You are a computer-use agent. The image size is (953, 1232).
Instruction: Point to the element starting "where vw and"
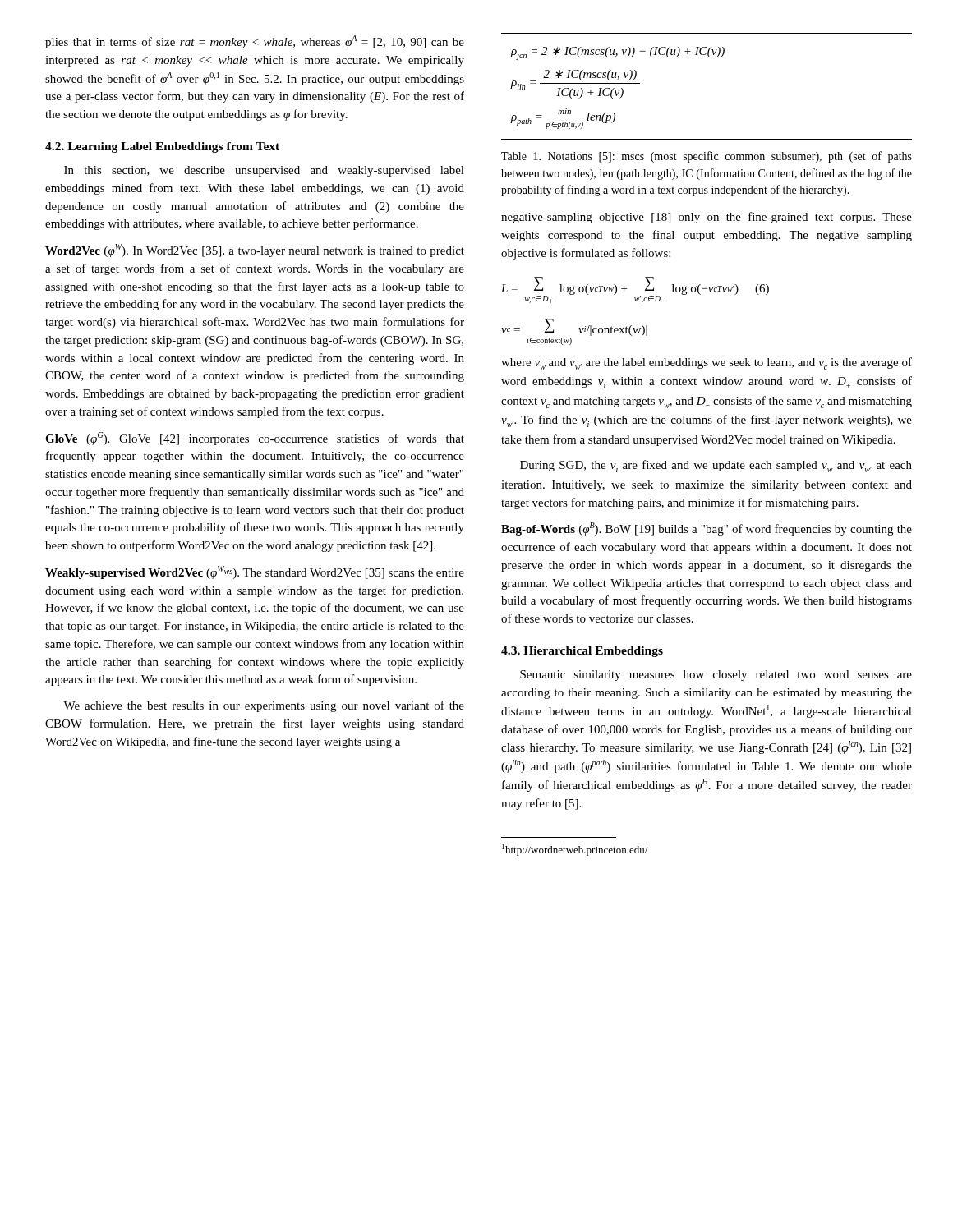pos(707,491)
